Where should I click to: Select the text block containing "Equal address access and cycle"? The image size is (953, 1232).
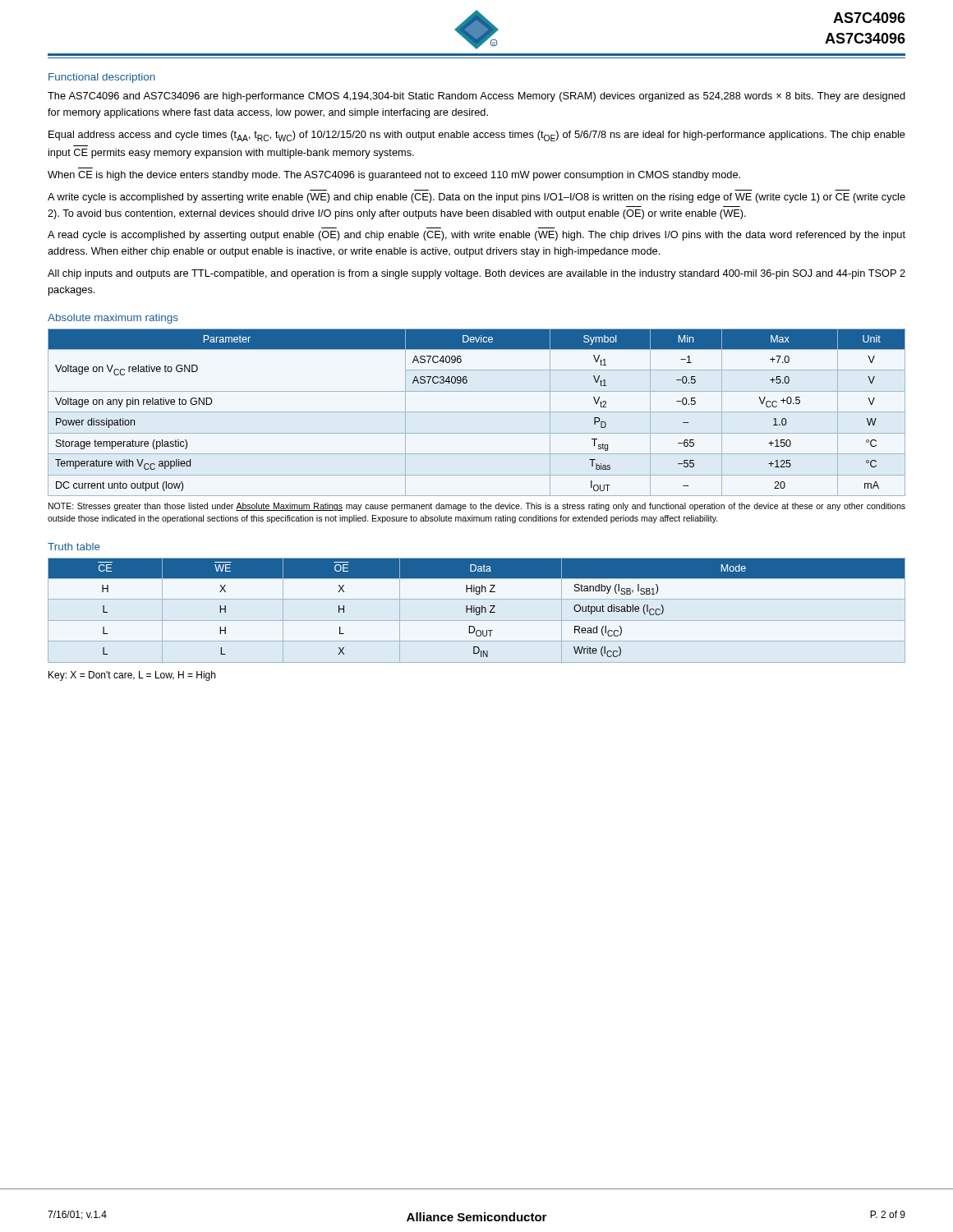point(476,143)
